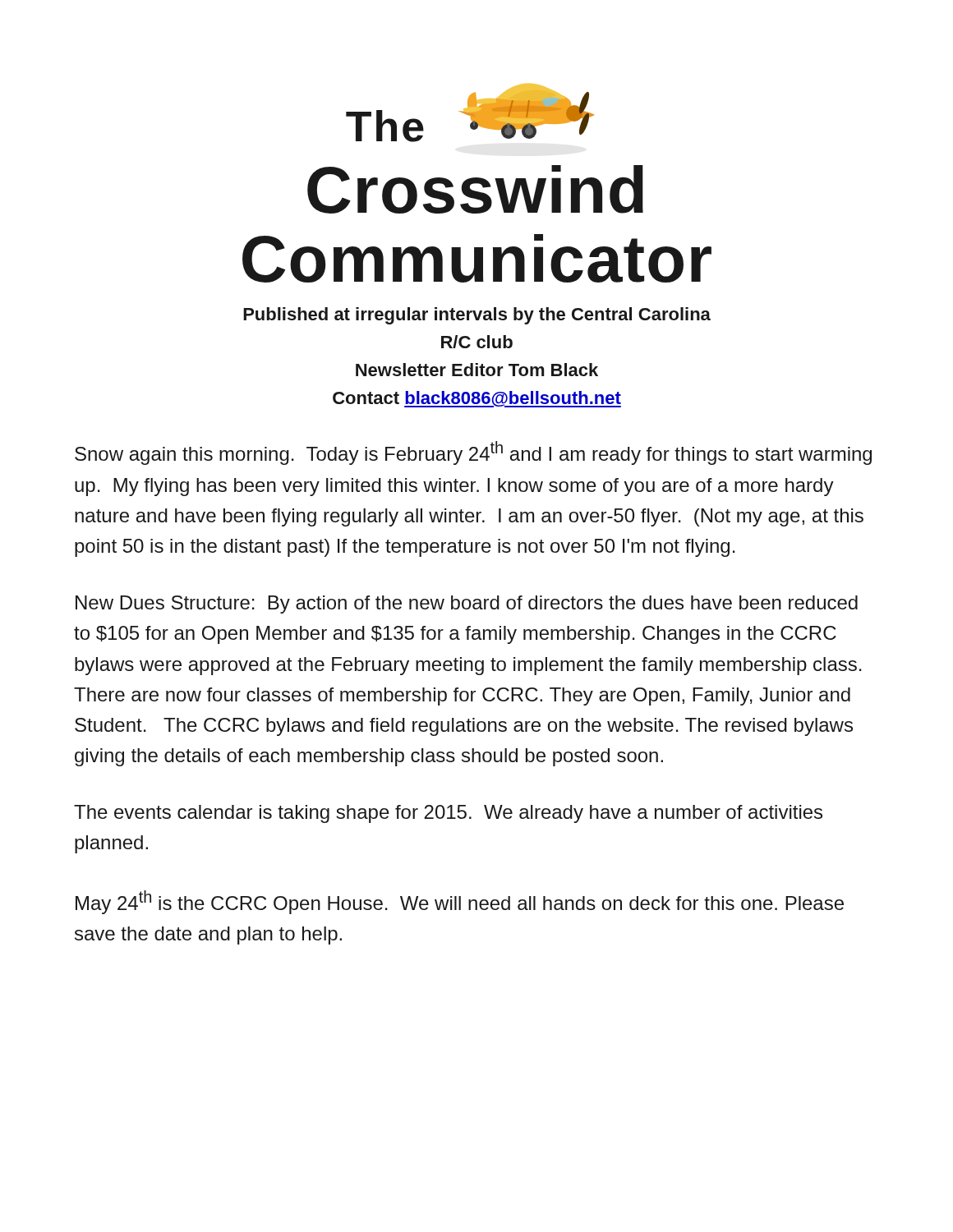This screenshot has height=1232, width=953.
Task: Navigate to the text starting "May 24th is the CCRC Open"
Action: tap(459, 916)
